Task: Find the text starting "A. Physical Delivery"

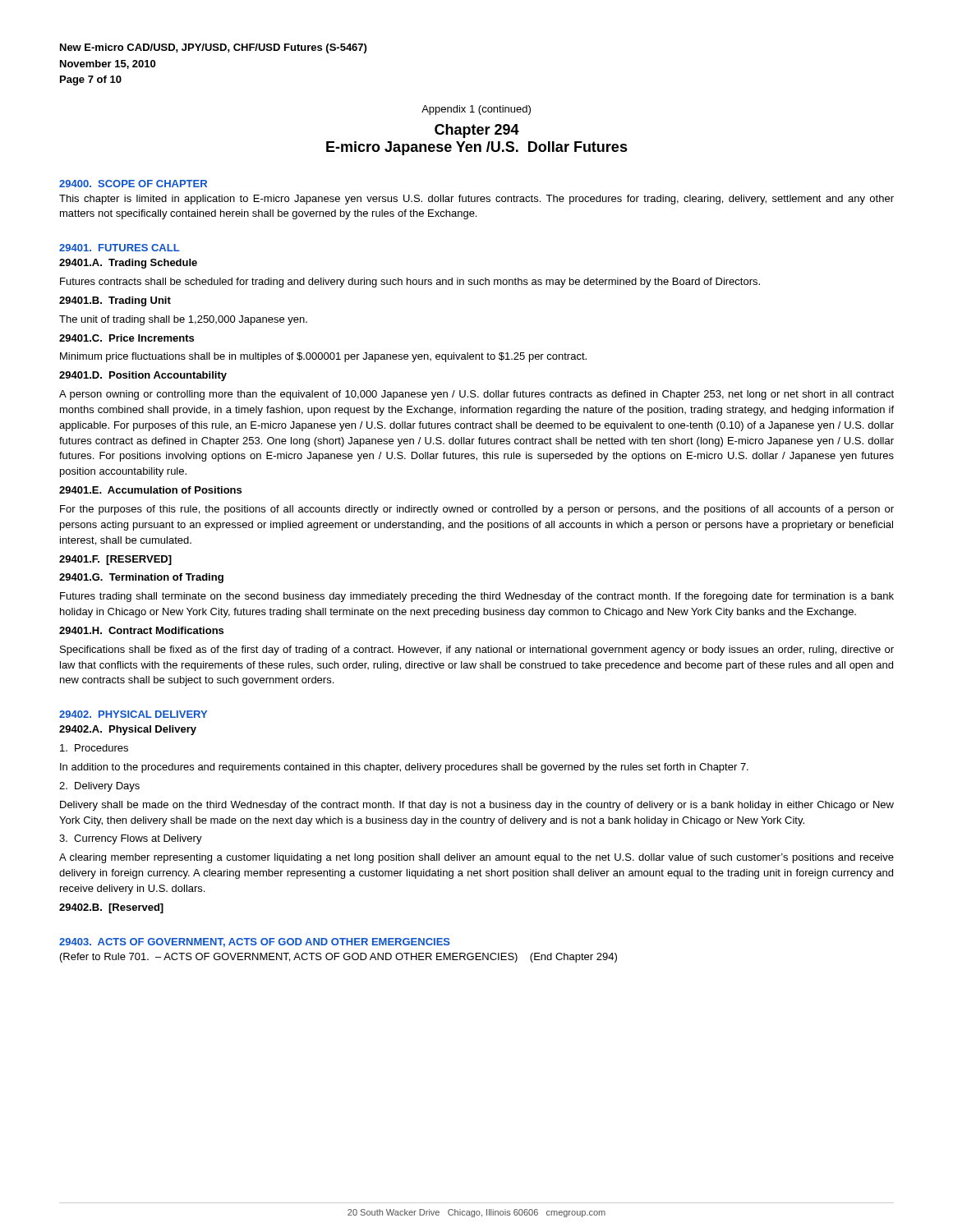Action: tap(128, 729)
